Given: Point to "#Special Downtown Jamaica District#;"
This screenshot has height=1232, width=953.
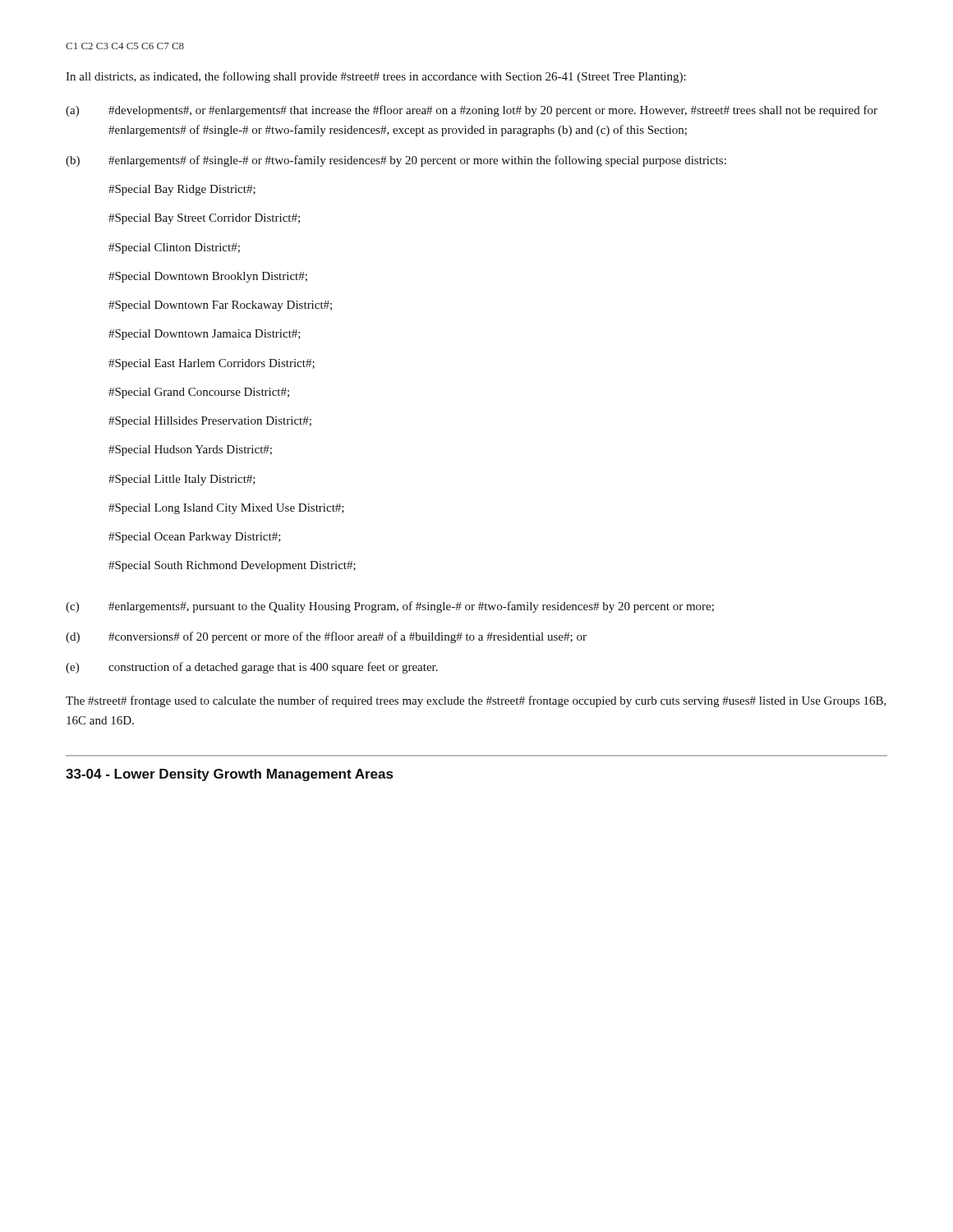Looking at the screenshot, I should (205, 334).
